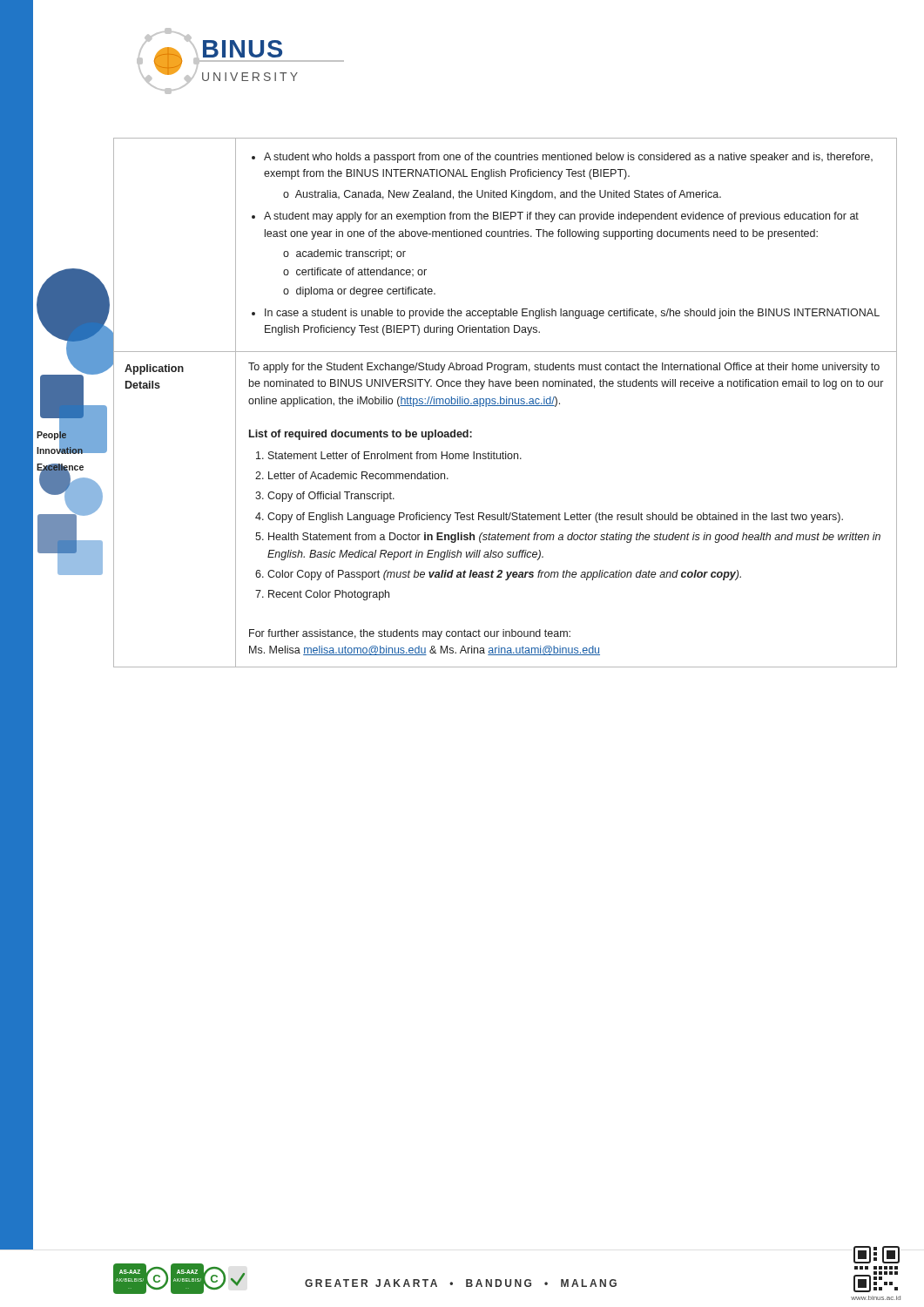Select the illustration
Screen dimensions: 1307x924
pos(73,410)
